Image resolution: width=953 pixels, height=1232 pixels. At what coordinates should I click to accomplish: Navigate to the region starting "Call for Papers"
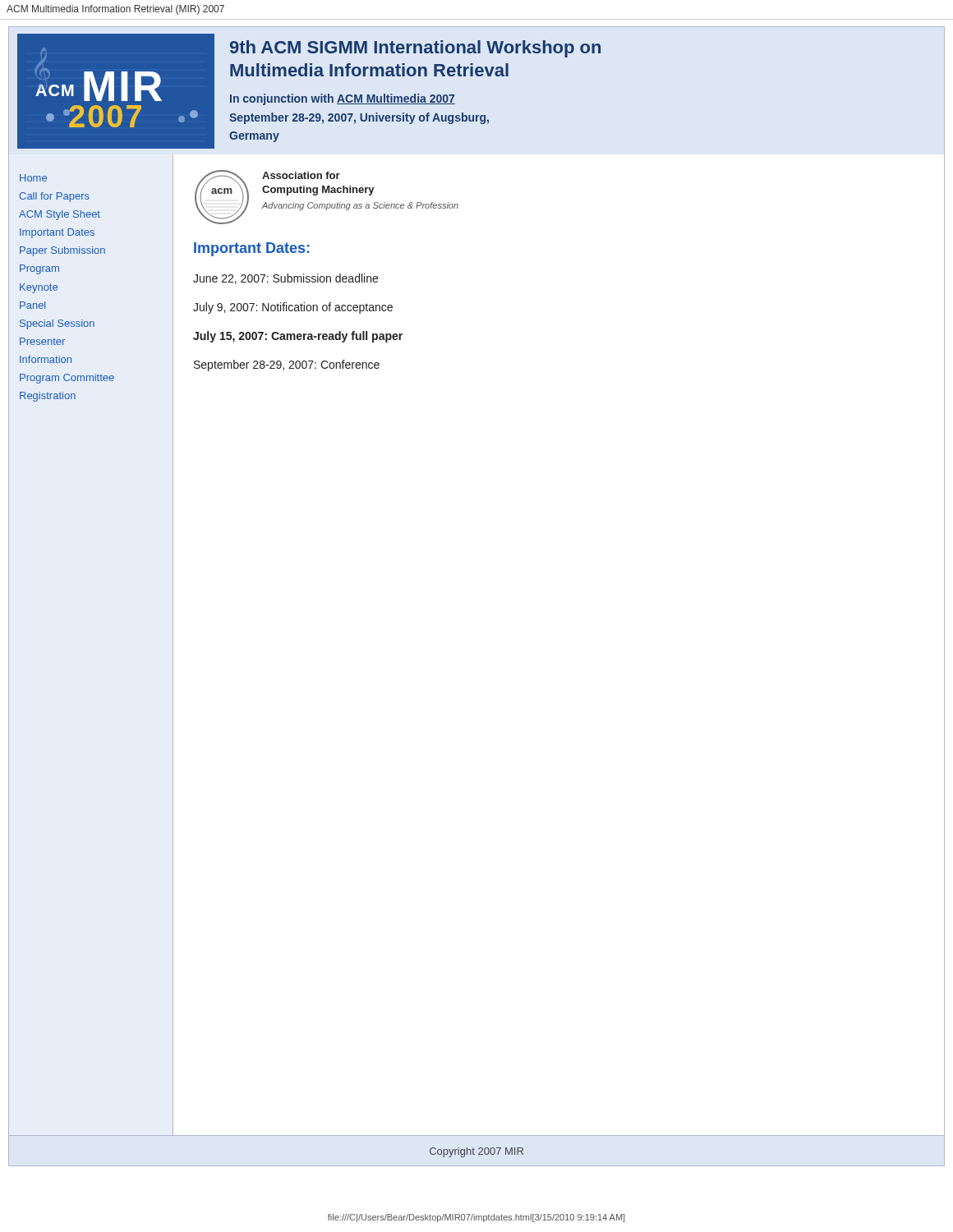click(x=91, y=196)
